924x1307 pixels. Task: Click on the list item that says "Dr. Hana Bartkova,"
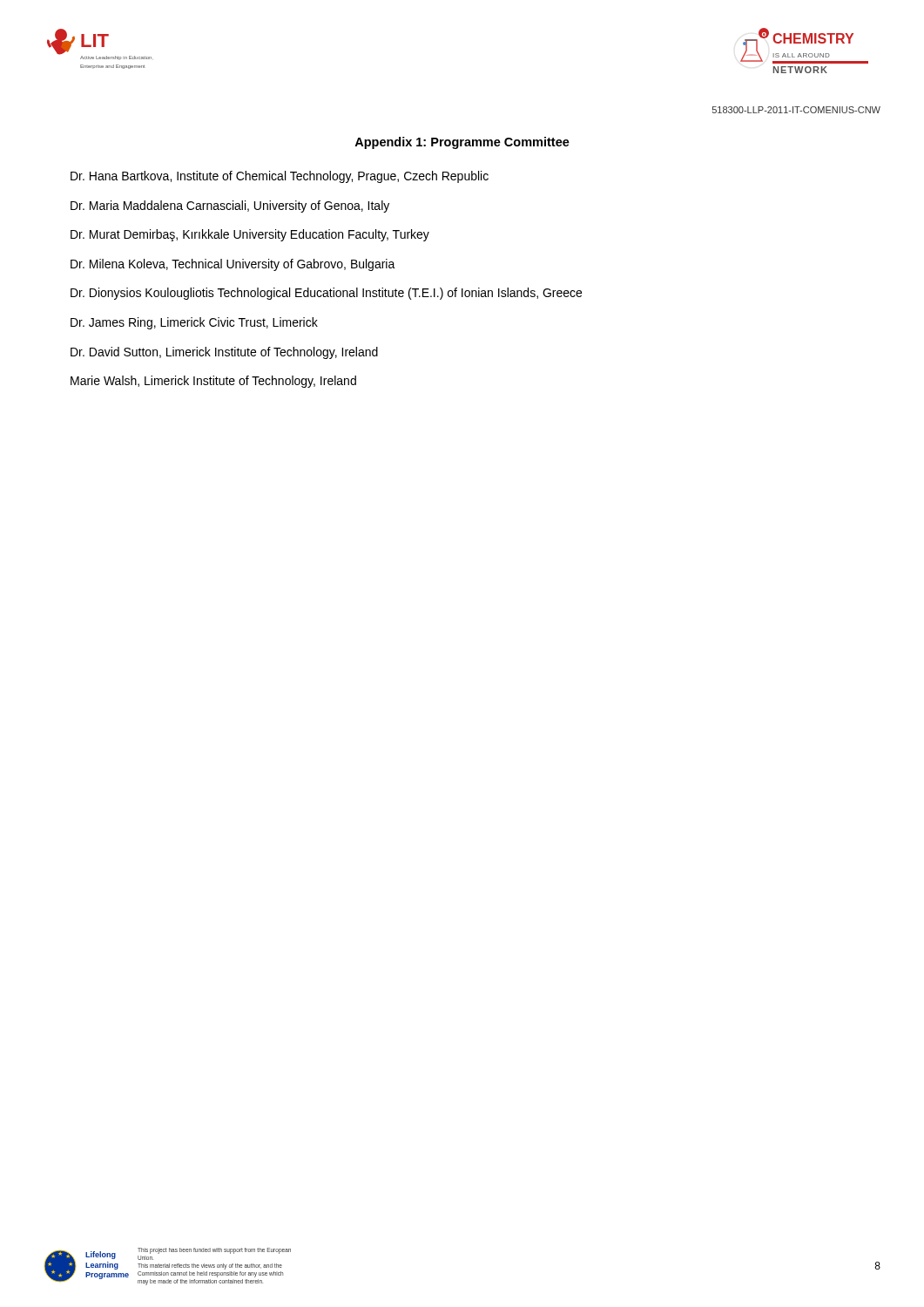tap(279, 176)
